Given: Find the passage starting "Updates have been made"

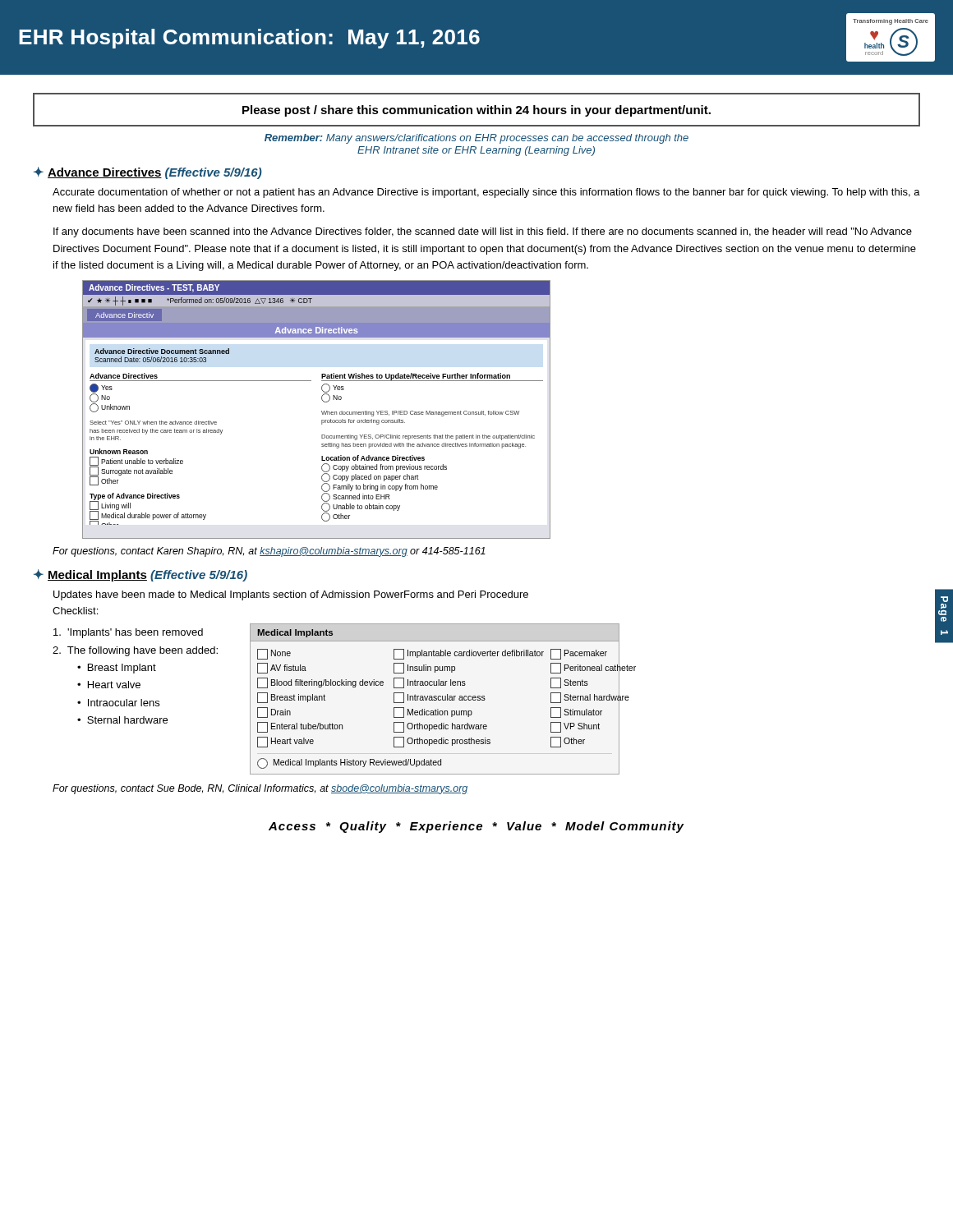Looking at the screenshot, I should tap(291, 602).
